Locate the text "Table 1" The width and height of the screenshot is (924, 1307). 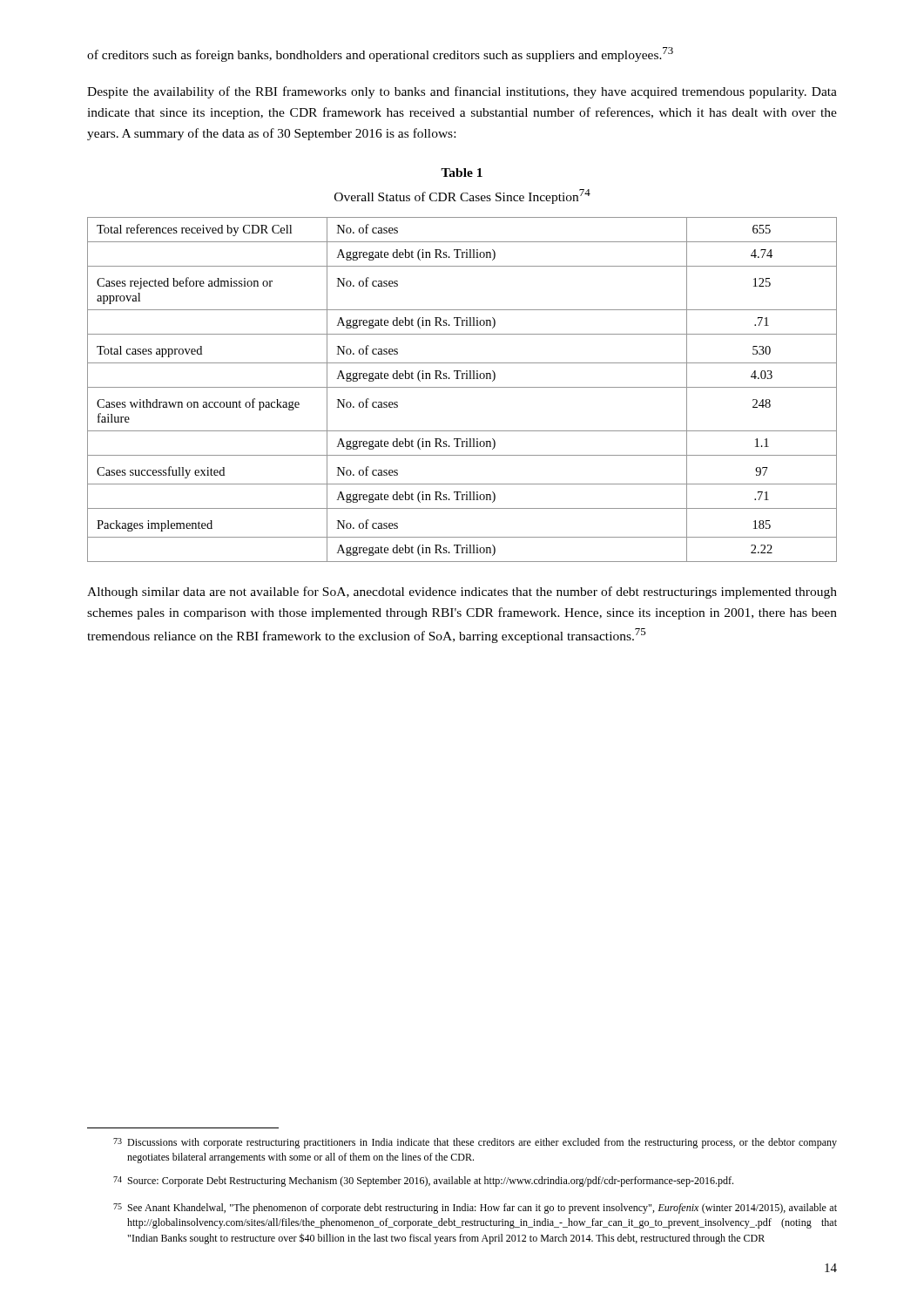(462, 172)
